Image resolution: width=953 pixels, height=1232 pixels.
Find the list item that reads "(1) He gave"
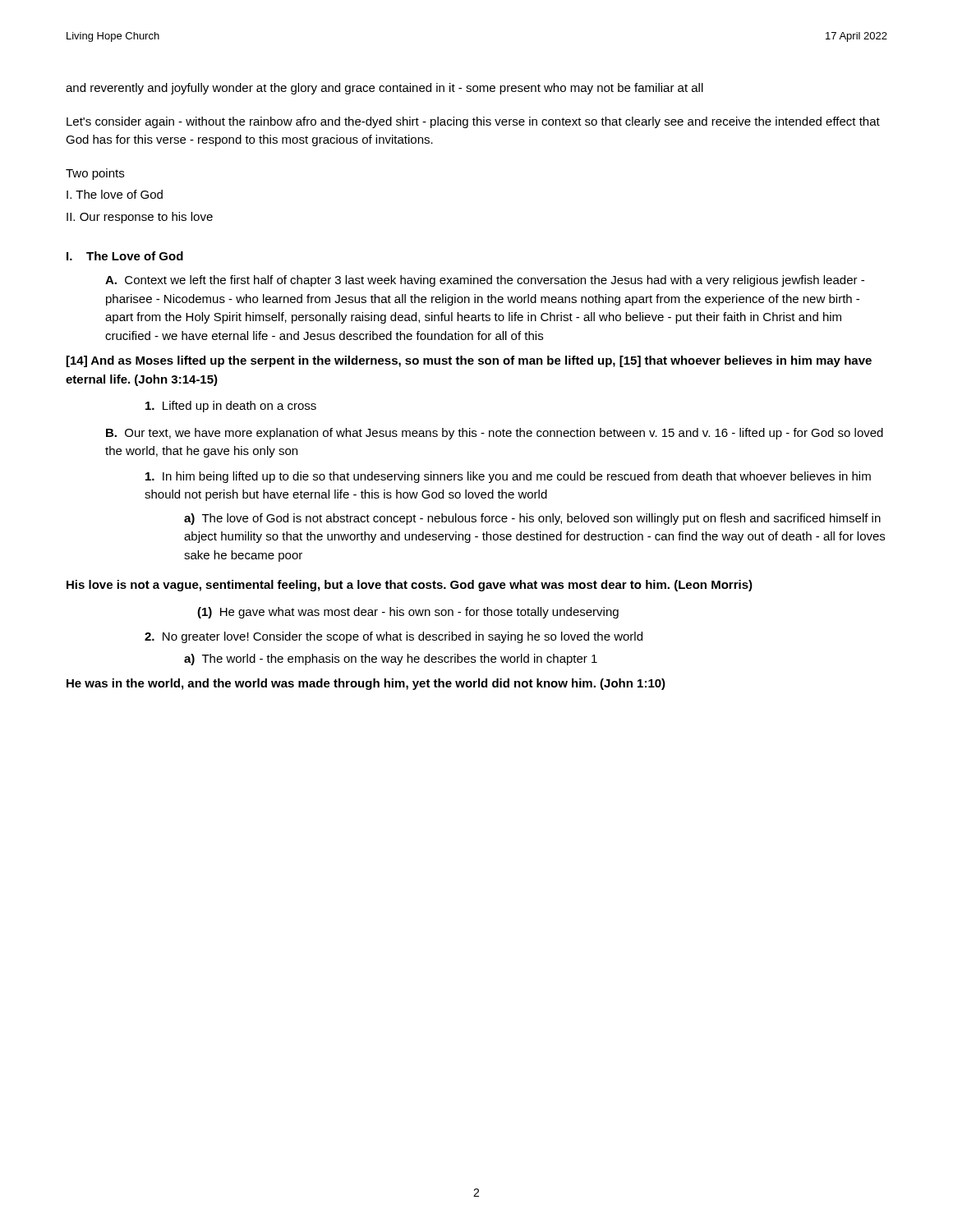click(x=408, y=611)
